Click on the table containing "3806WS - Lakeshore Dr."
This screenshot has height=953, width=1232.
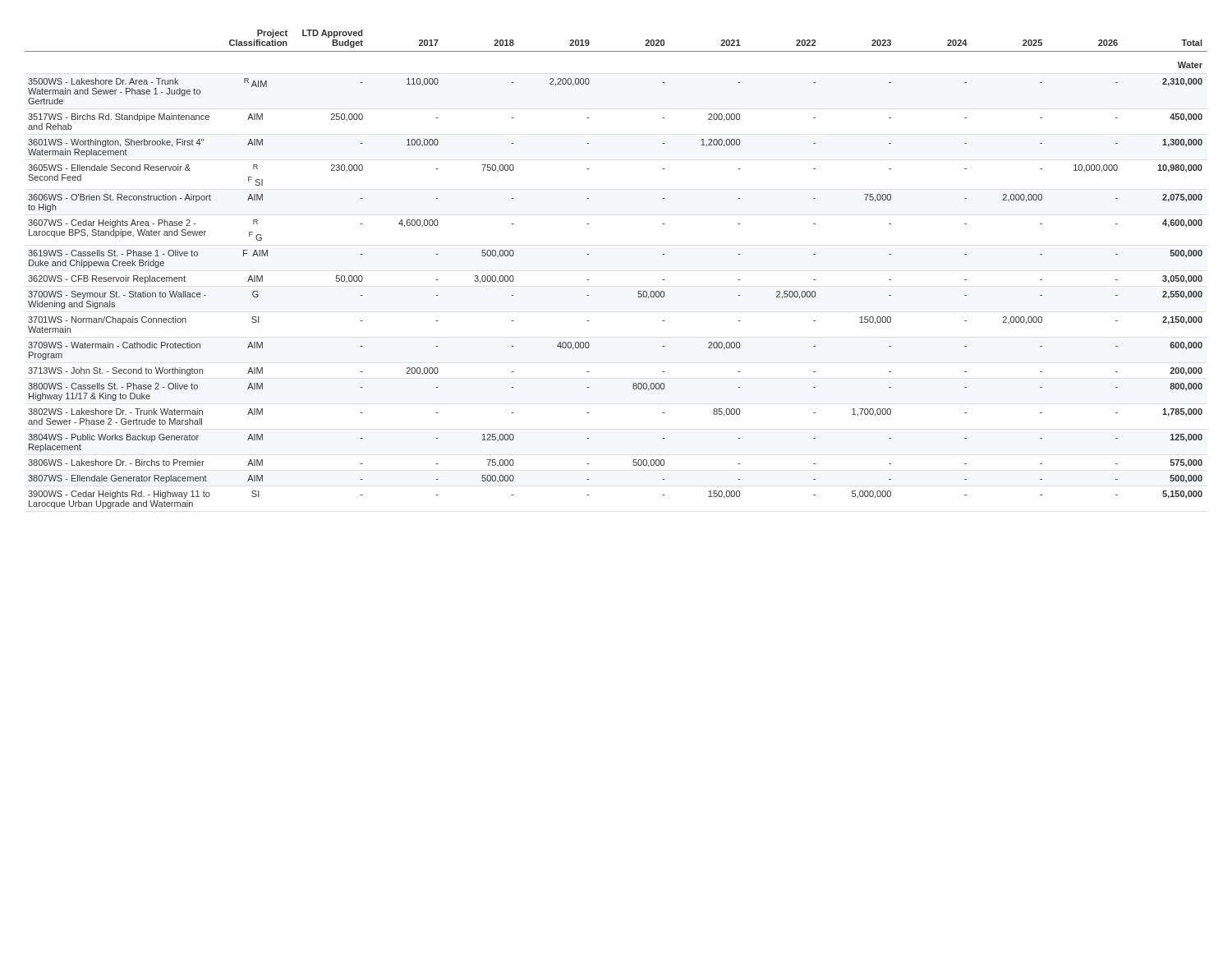click(616, 268)
